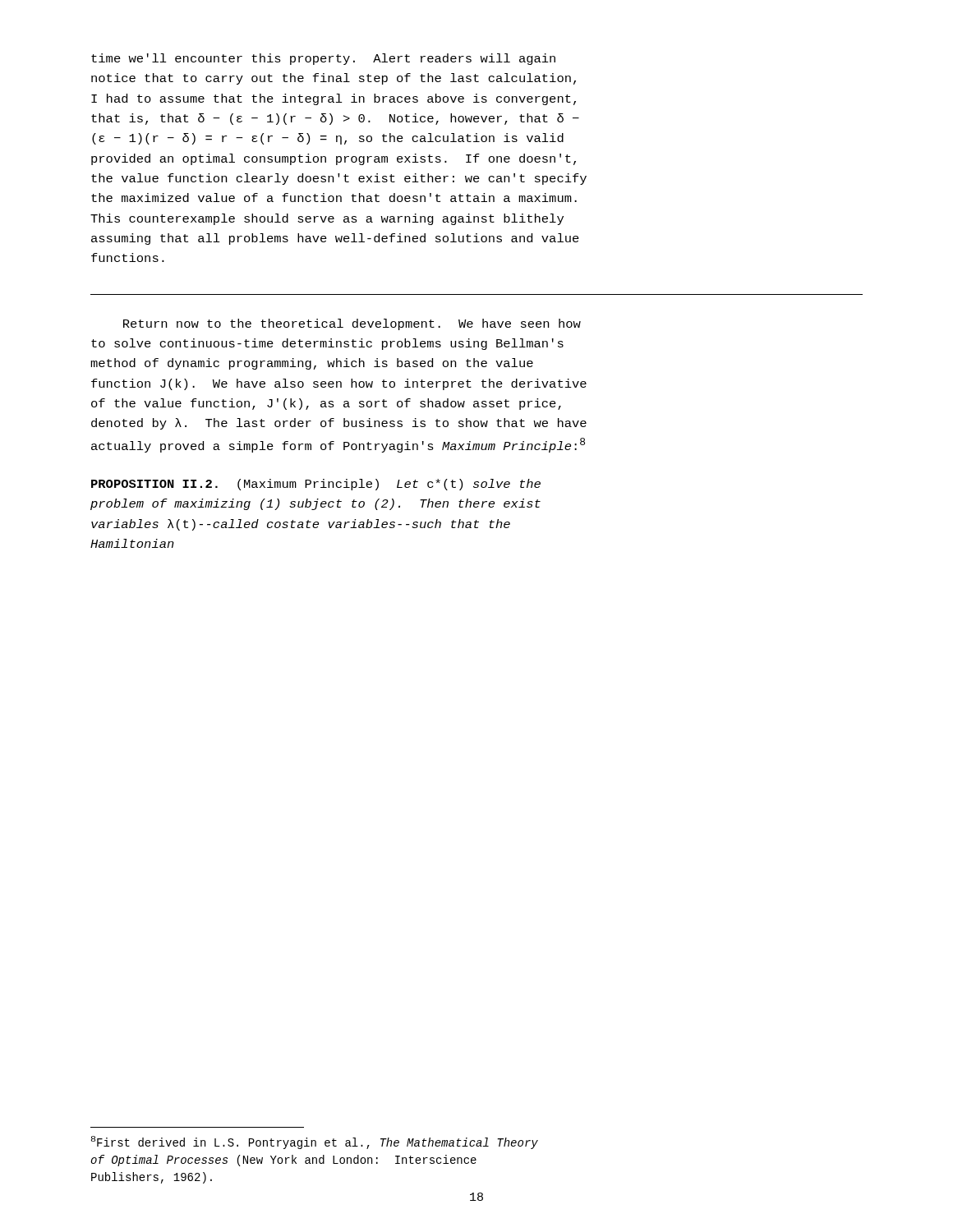This screenshot has width=953, height=1232.
Task: Locate the text block containing "PROPOSITION II.2. (Maximum Principle)"
Action: point(316,515)
